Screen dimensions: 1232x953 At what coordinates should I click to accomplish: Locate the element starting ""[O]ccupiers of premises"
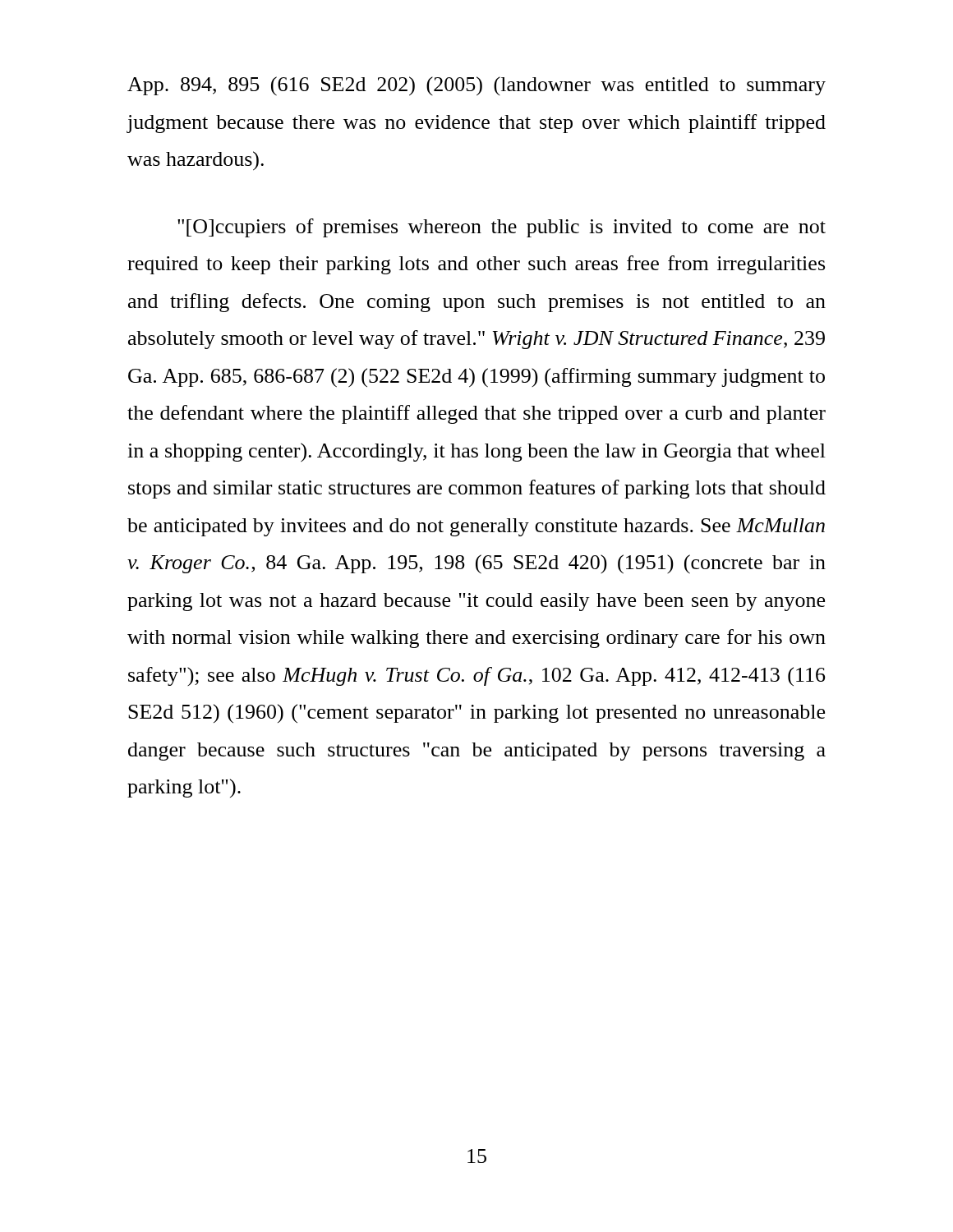point(502,228)
